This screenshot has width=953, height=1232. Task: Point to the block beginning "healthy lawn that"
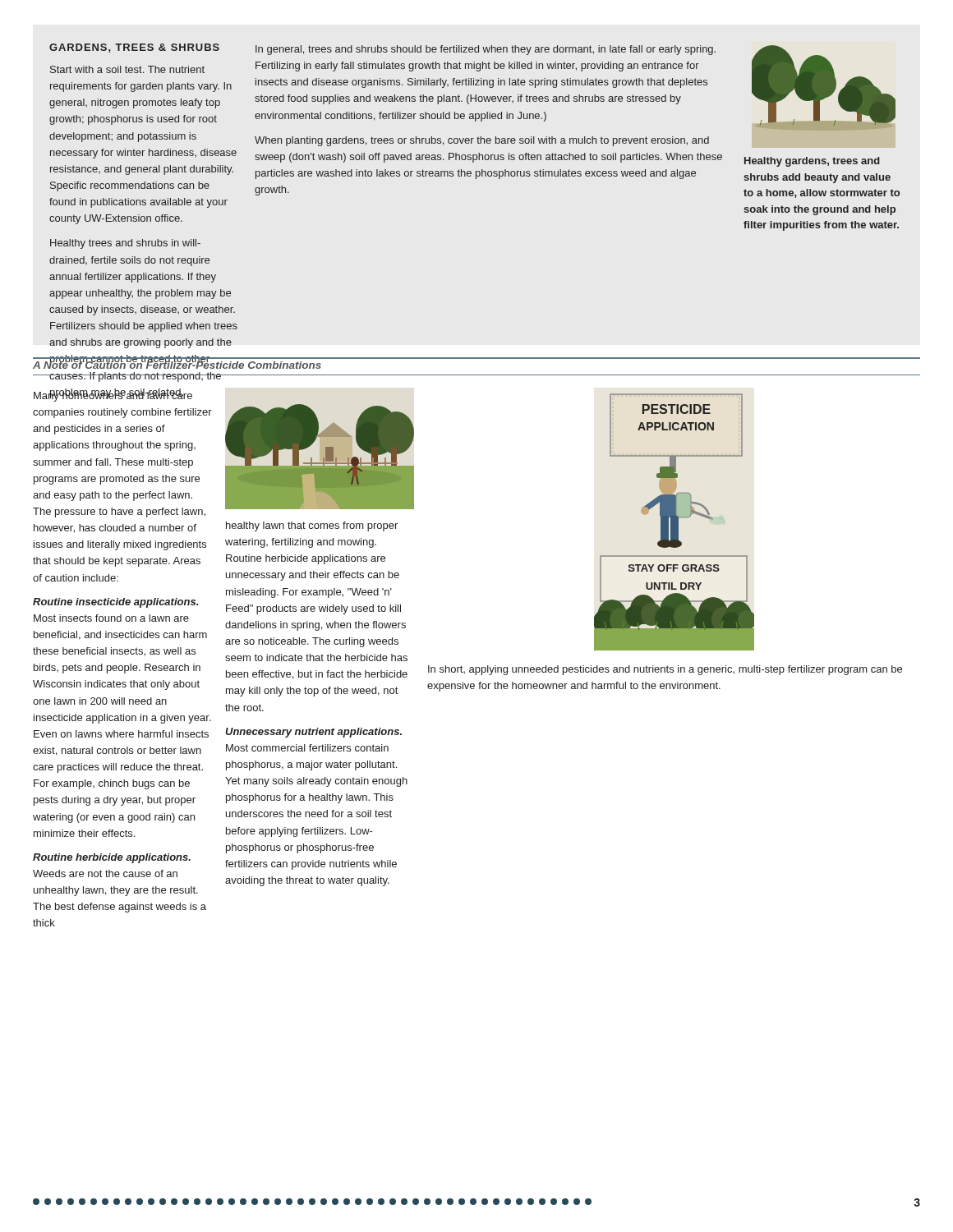pos(320,617)
